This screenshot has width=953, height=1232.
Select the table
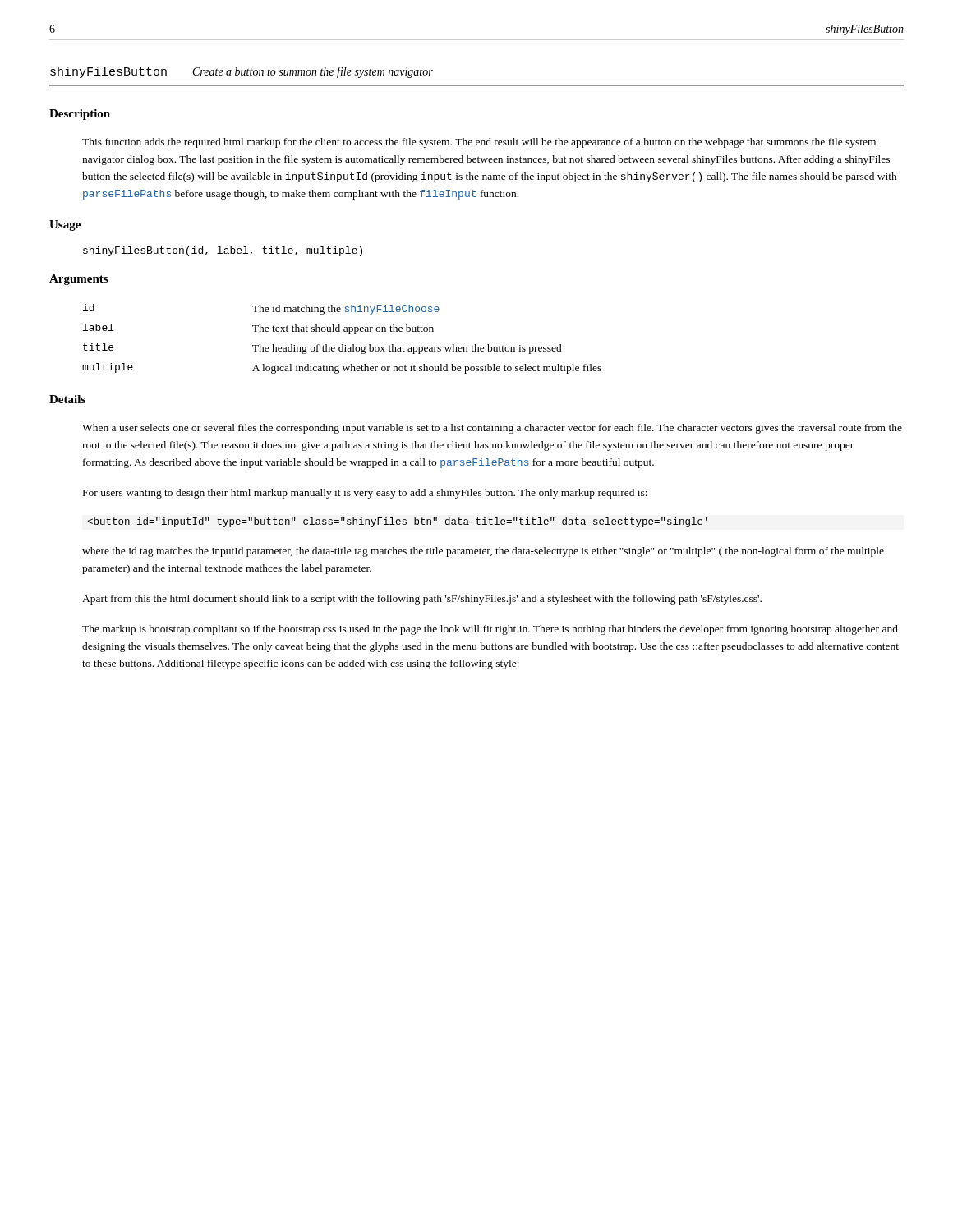click(x=476, y=339)
